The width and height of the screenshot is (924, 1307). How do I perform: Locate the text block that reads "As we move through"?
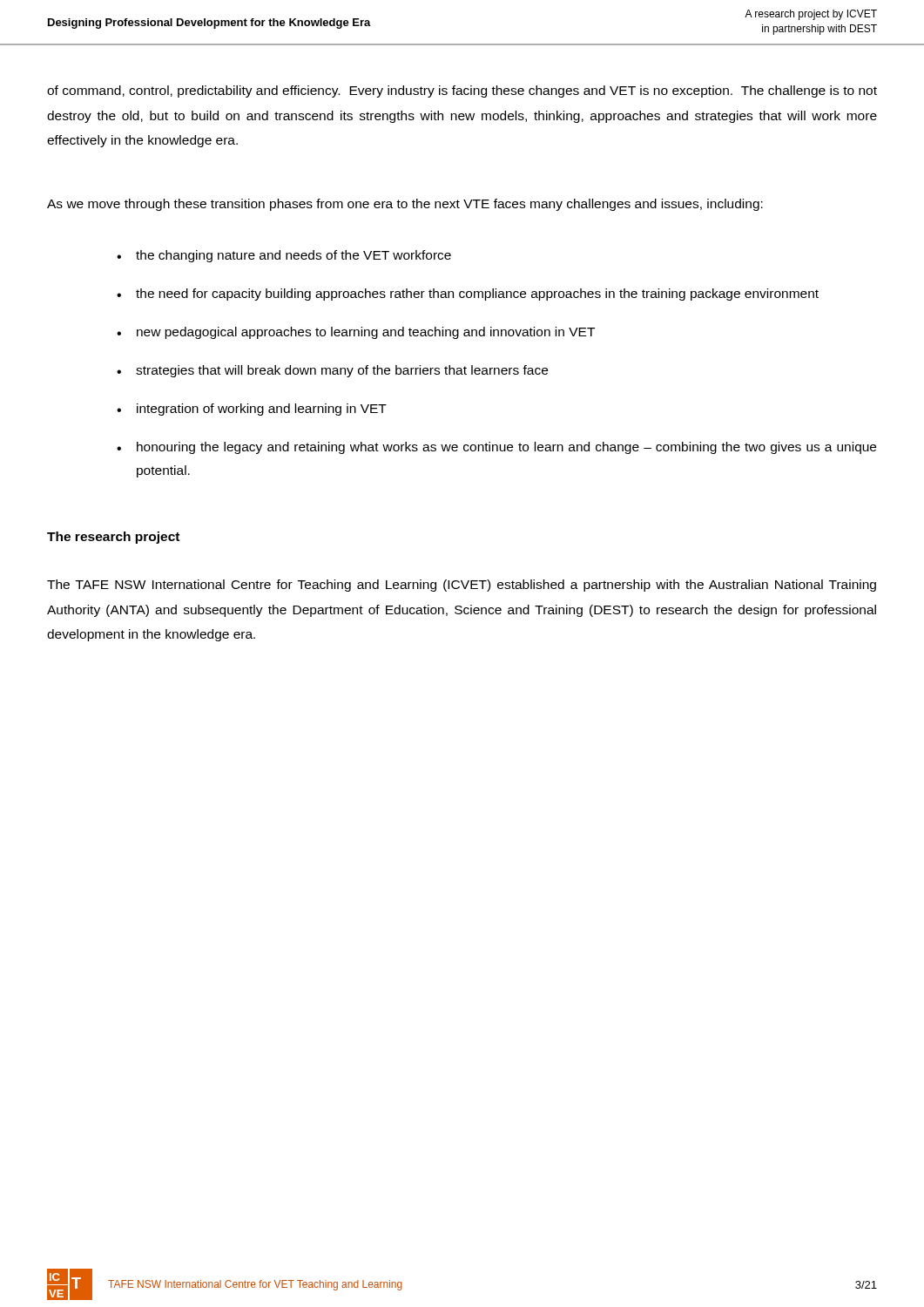click(405, 203)
